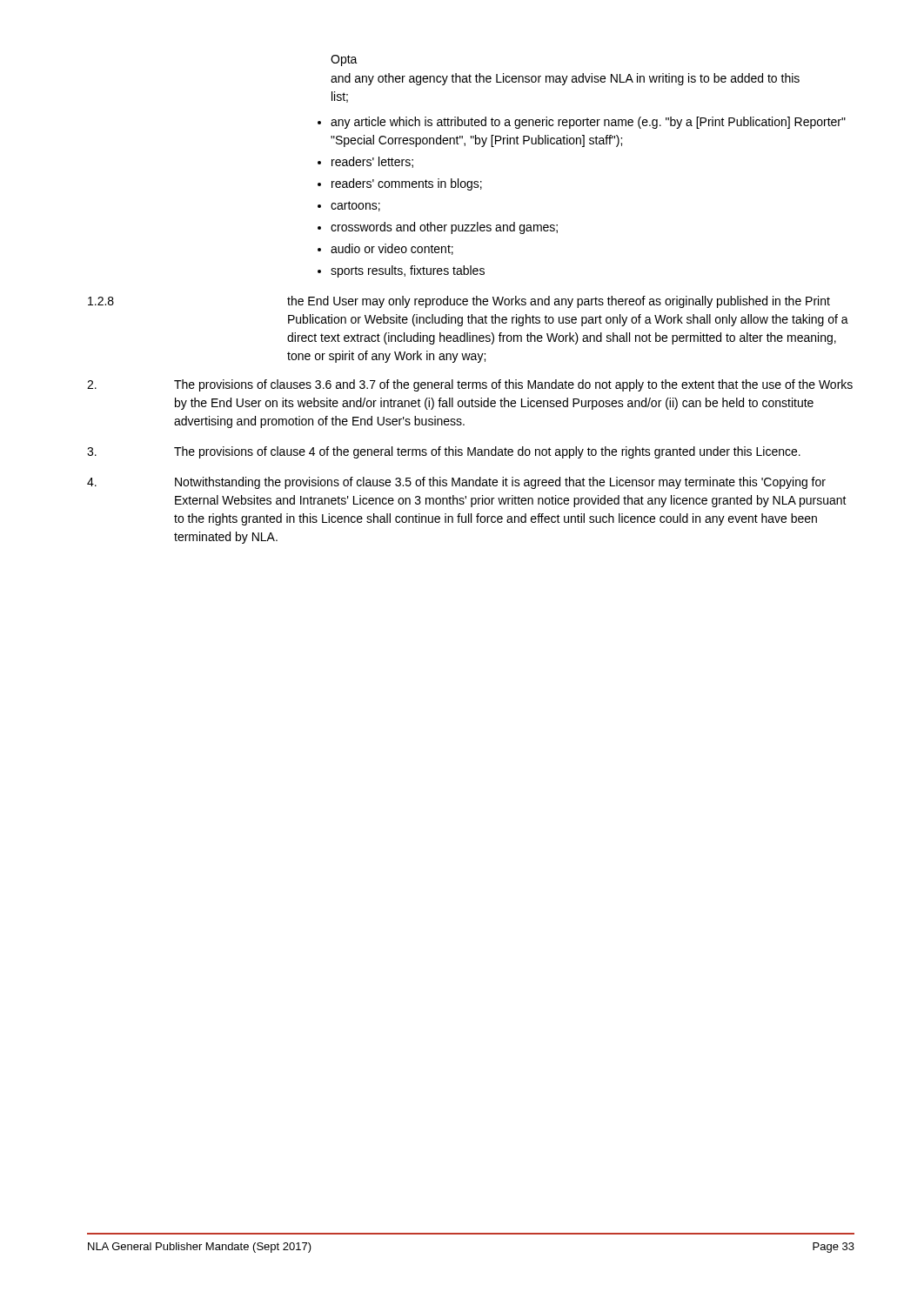Find the text block containing "2.8 the End"
Image resolution: width=924 pixels, height=1305 pixels.
pyautogui.click(x=471, y=329)
